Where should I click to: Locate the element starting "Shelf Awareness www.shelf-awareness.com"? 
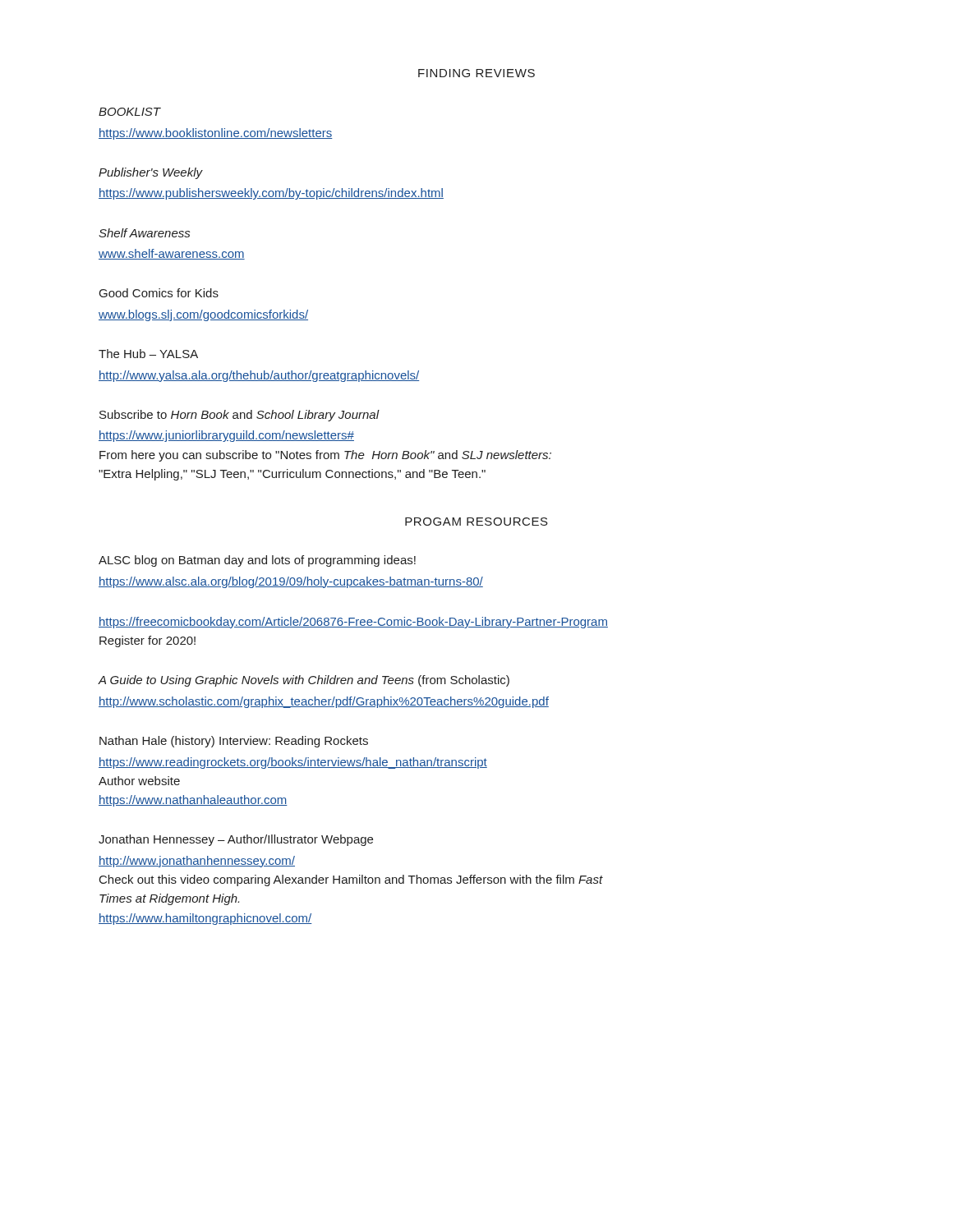[x=144, y=233]
